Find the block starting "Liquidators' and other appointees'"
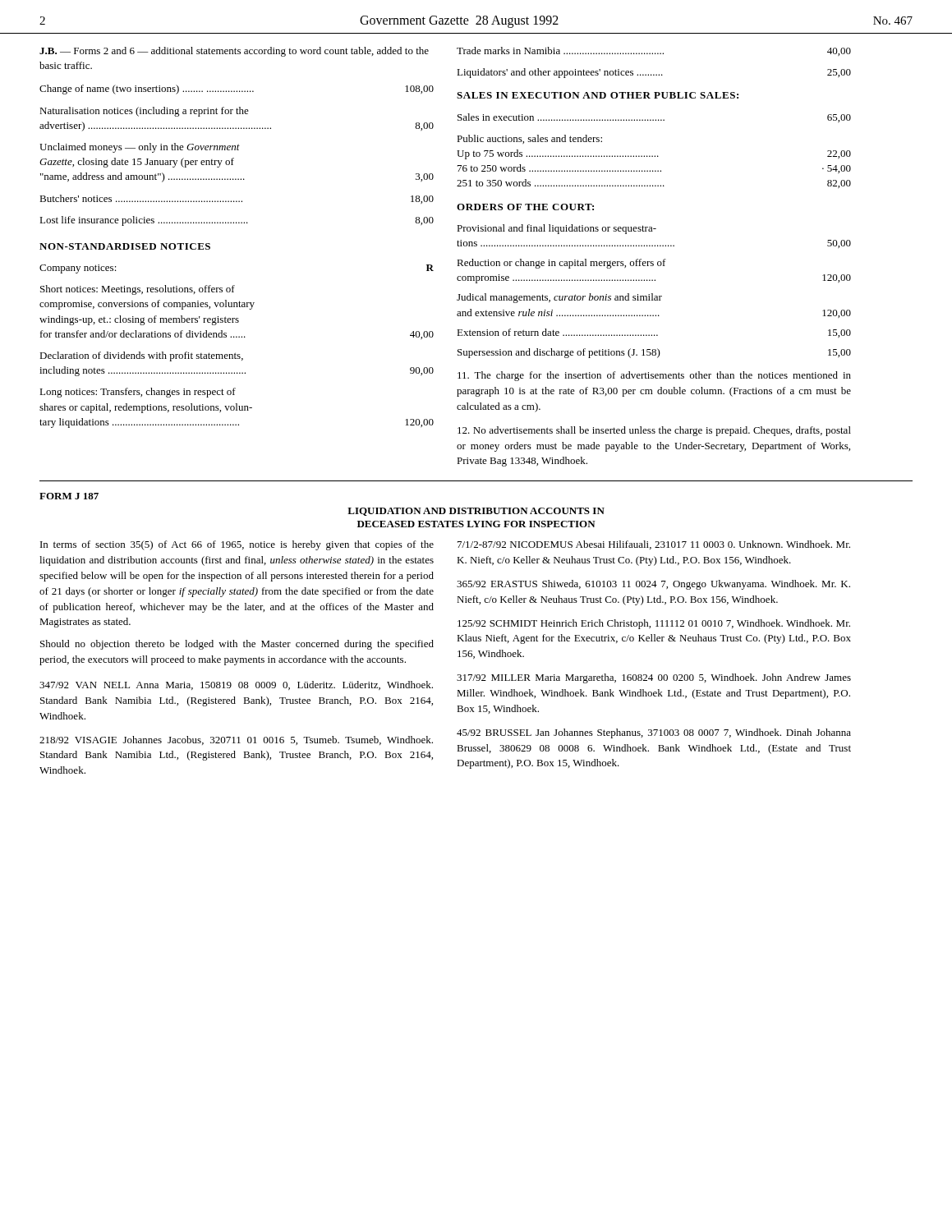 tap(654, 73)
